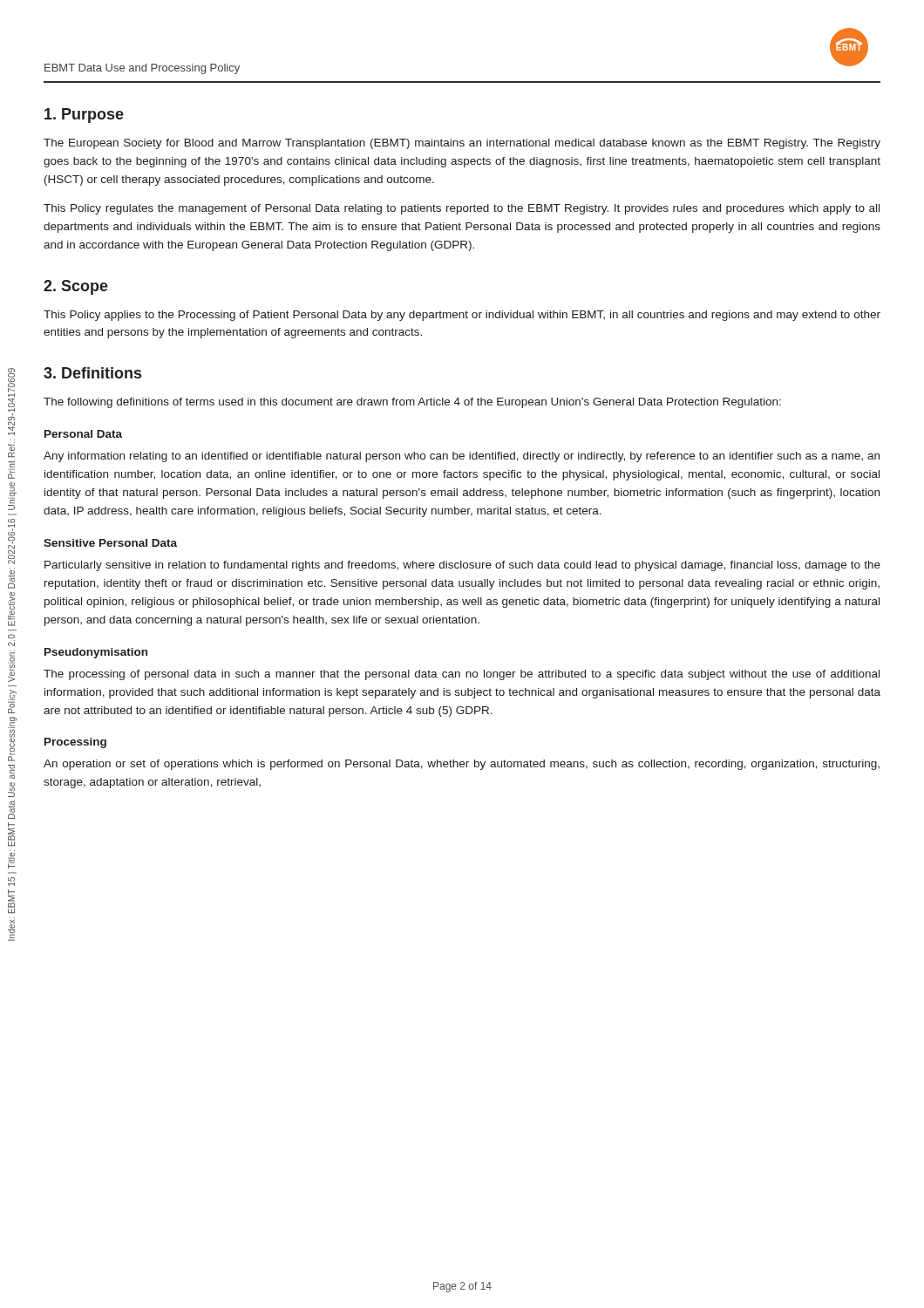Locate the text block that reads "An operation or"
This screenshot has height=1308, width=924.
pos(462,773)
